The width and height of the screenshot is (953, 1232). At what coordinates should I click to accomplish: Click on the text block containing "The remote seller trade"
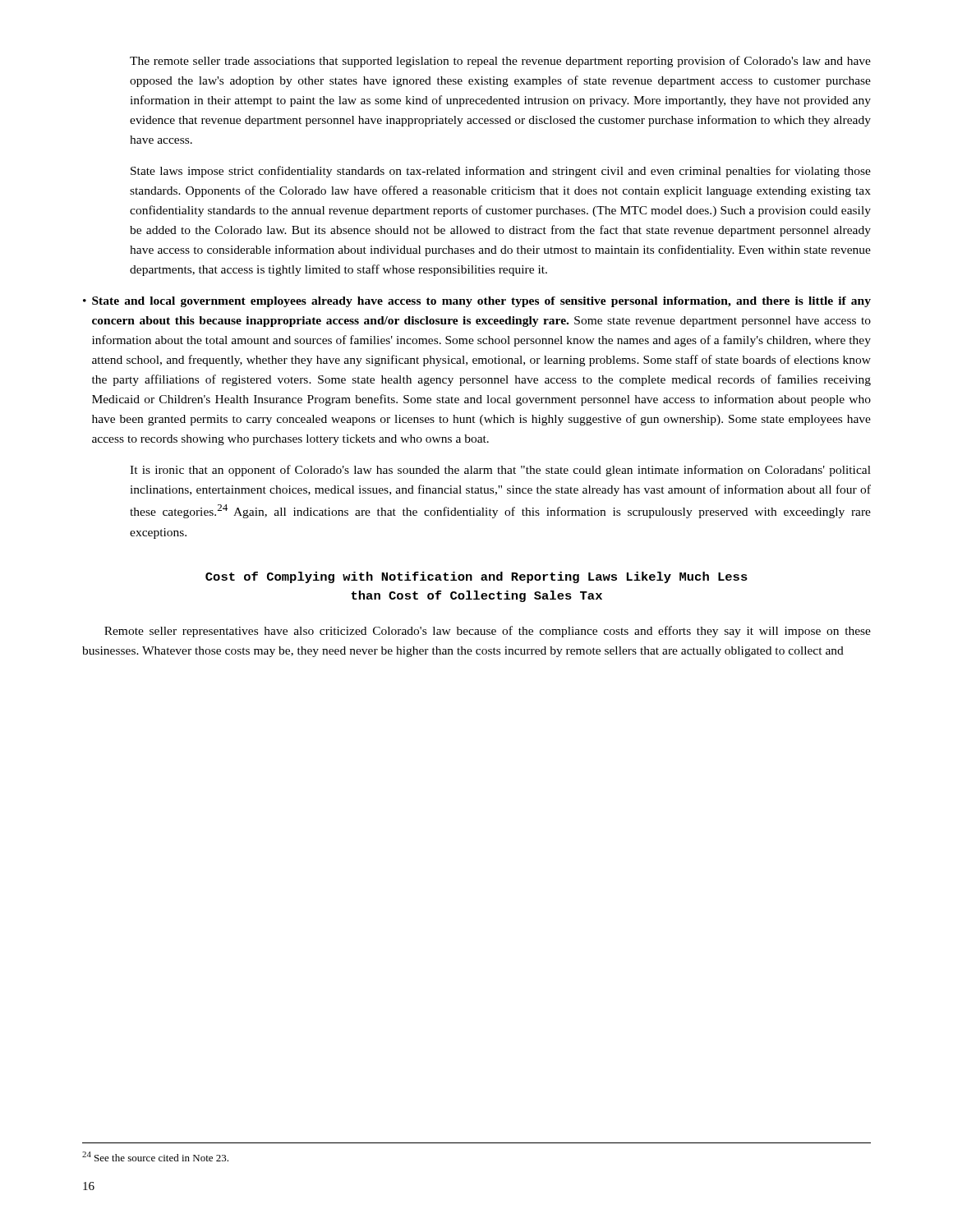tap(500, 100)
